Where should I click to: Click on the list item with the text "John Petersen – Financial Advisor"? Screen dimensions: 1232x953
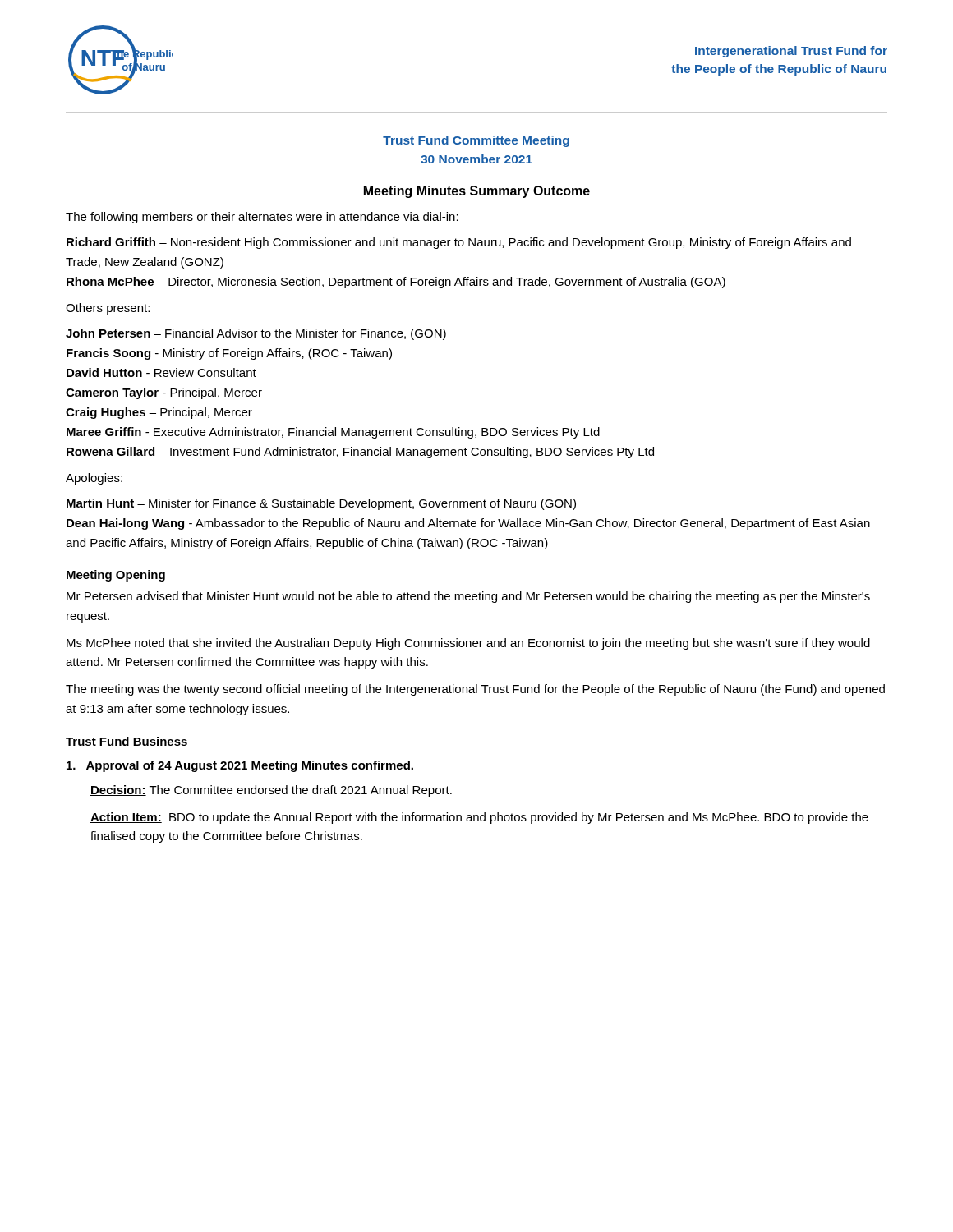pyautogui.click(x=256, y=334)
